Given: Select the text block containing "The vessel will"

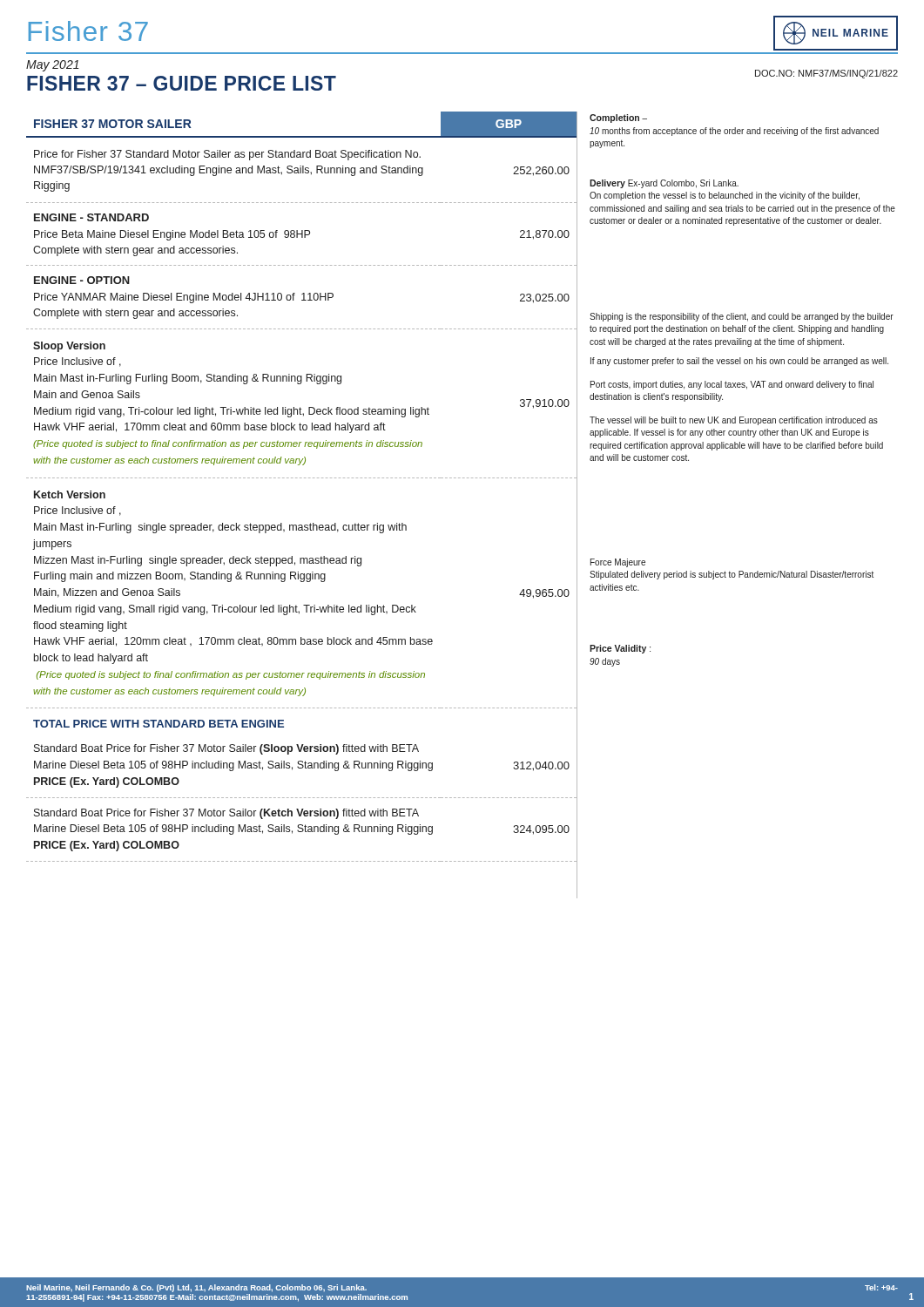Looking at the screenshot, I should 737,439.
